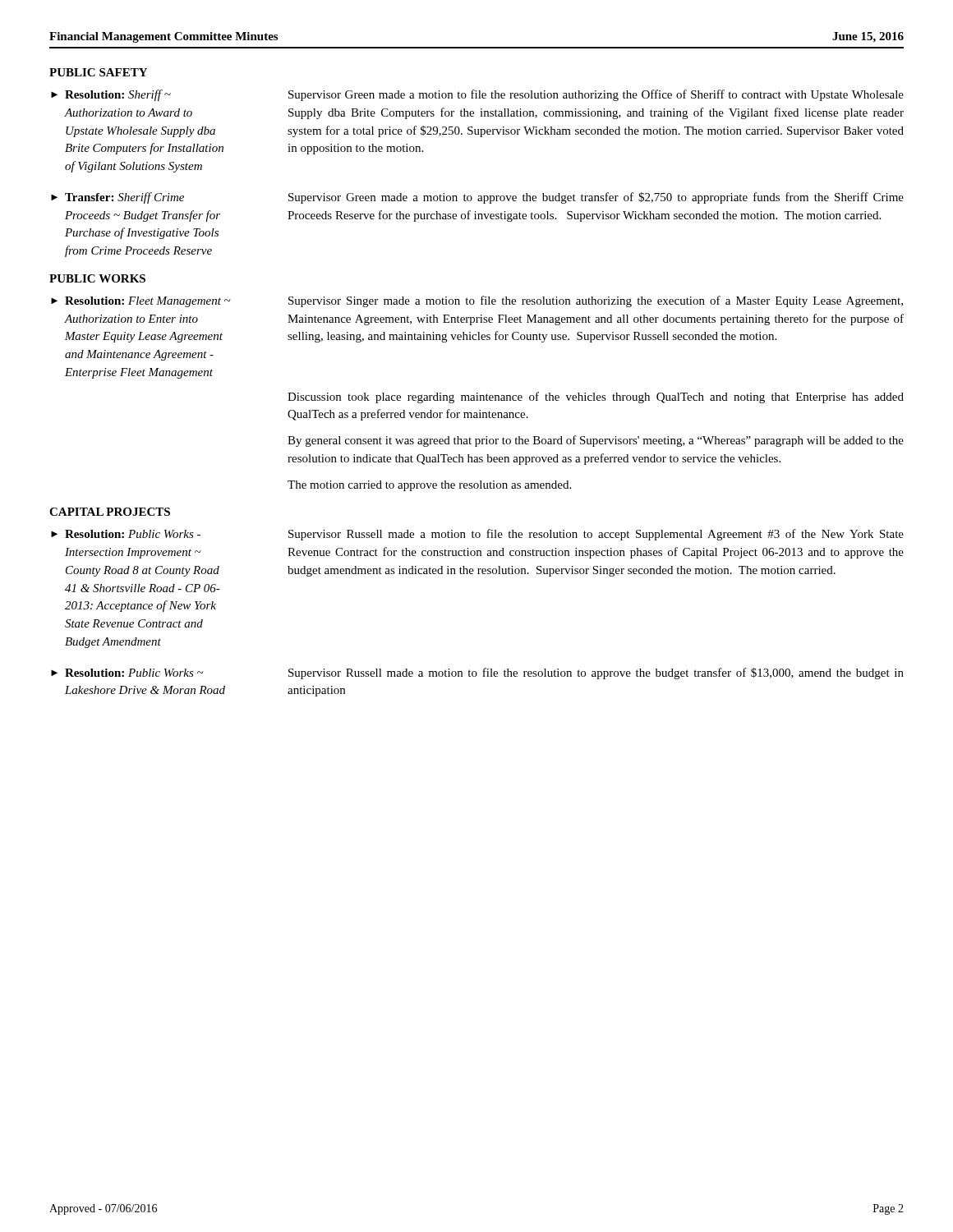Find the region starting "The motion carried"

click(430, 484)
